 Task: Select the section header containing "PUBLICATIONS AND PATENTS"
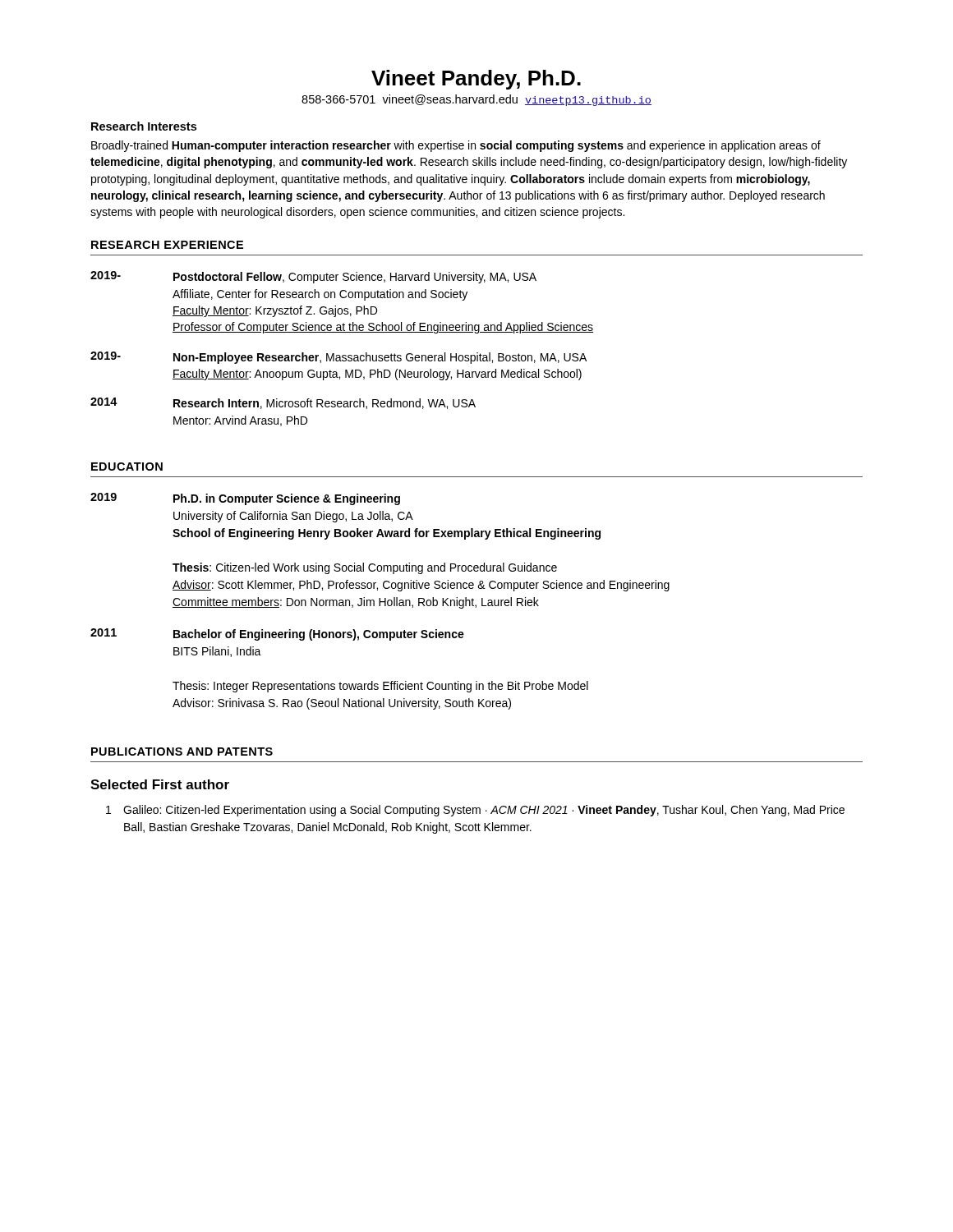(182, 751)
